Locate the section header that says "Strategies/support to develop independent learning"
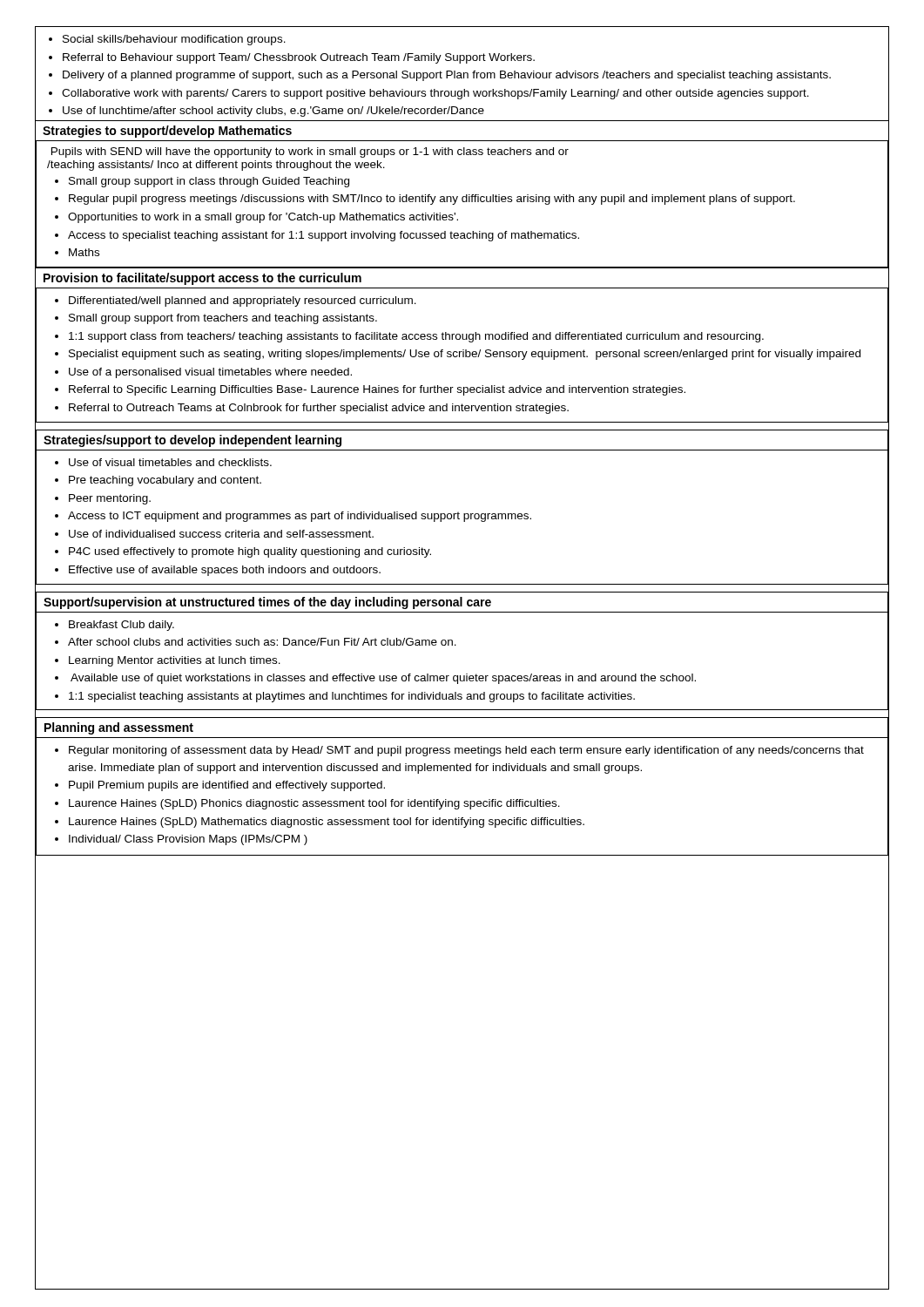Screen dimensions: 1307x924 coord(193,439)
